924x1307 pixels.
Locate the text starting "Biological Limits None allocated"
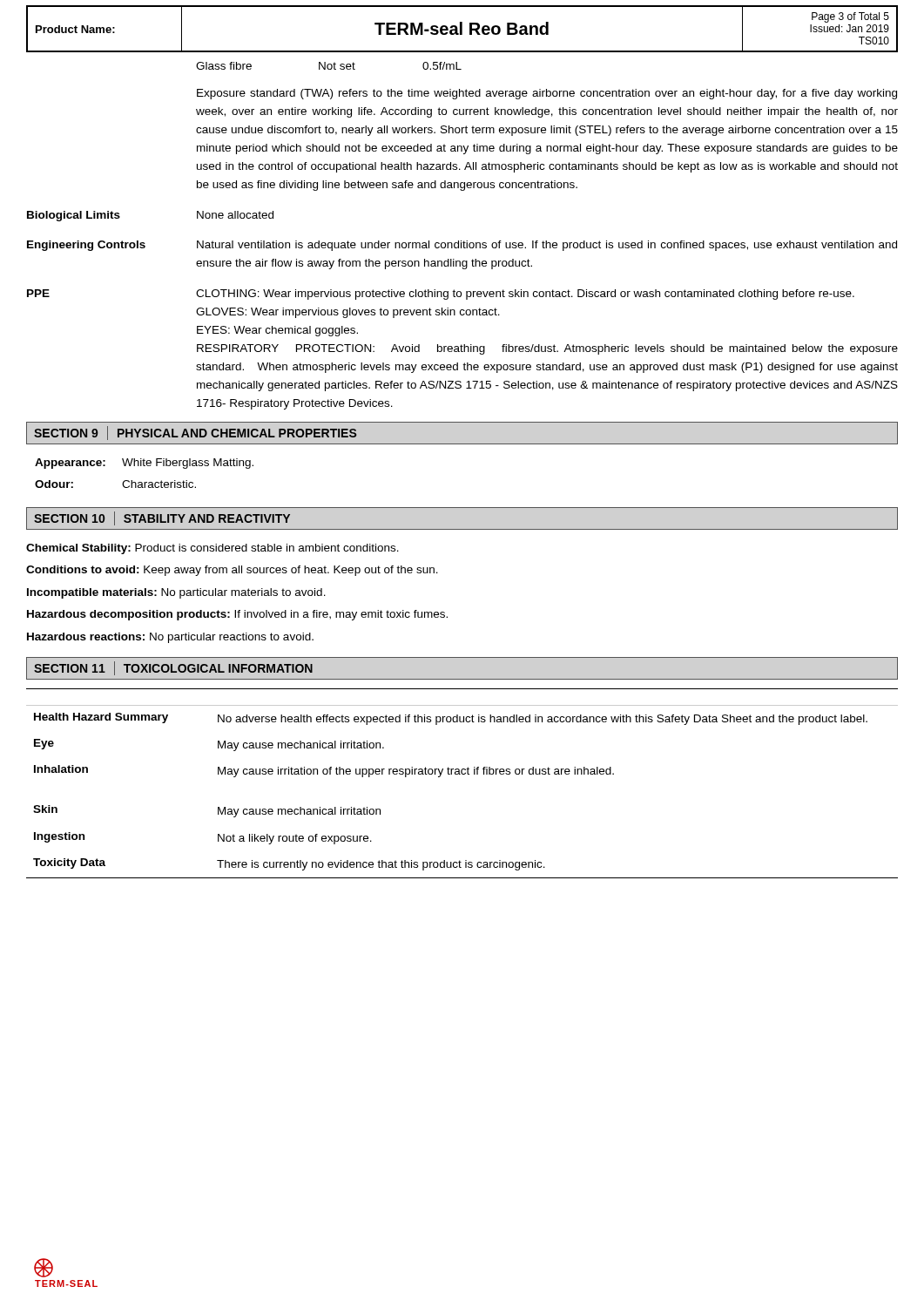point(74,216)
